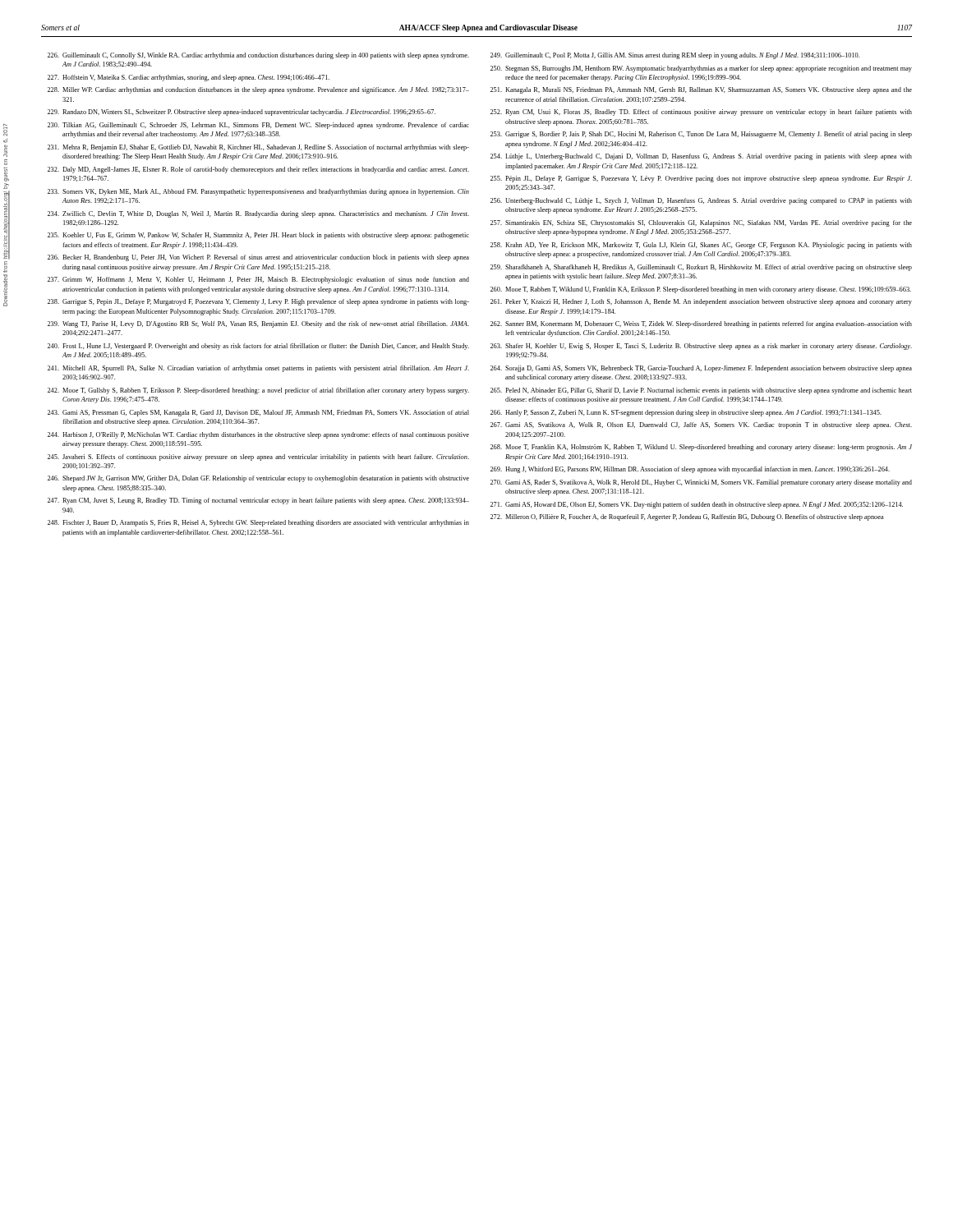Screen dimensions: 1232x953
Task: Locate the block starting "254. Lüthje L, Unterberg-Buchwald C, Dajani"
Action: pos(698,161)
